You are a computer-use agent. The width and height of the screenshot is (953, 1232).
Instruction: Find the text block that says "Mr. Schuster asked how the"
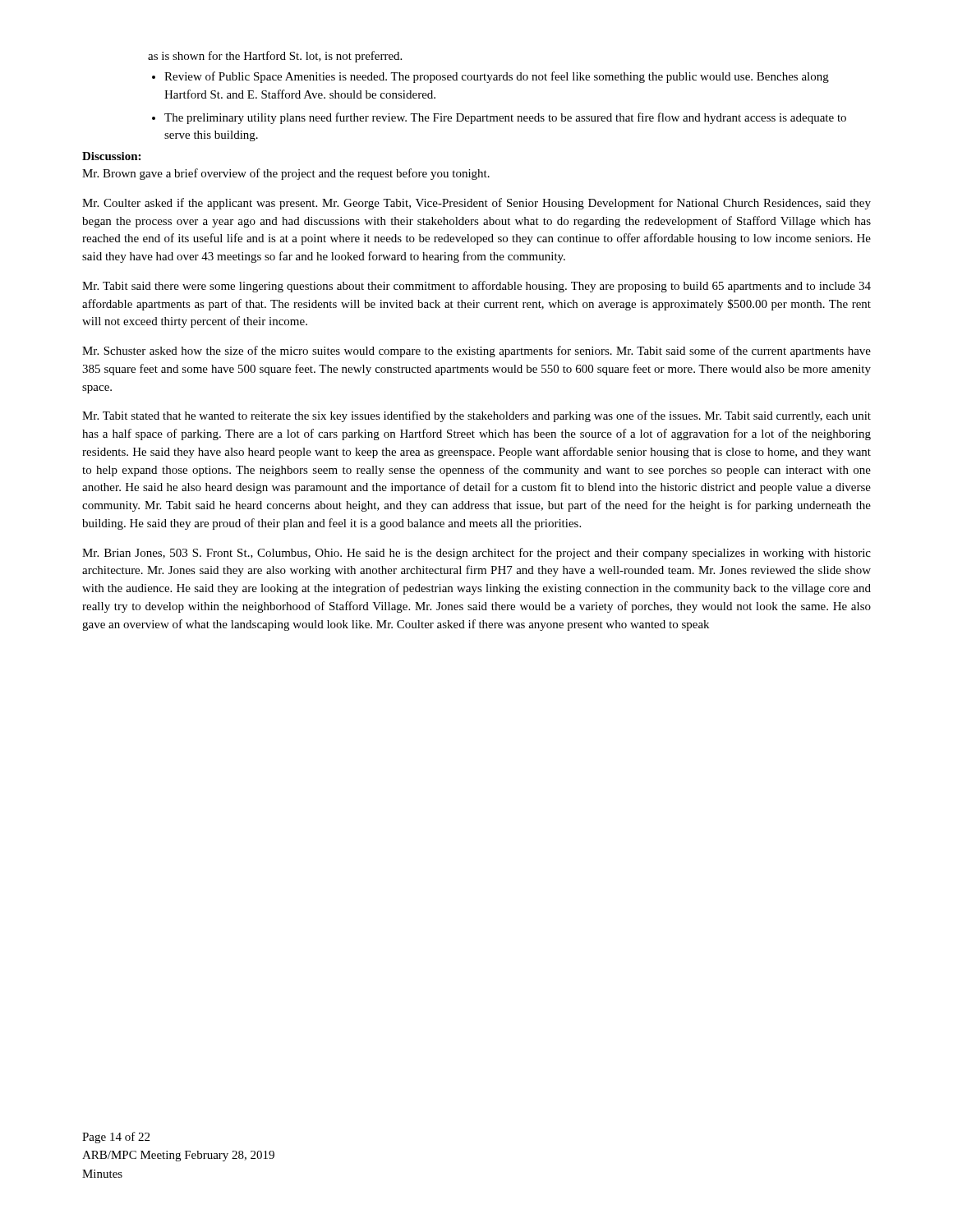476,369
